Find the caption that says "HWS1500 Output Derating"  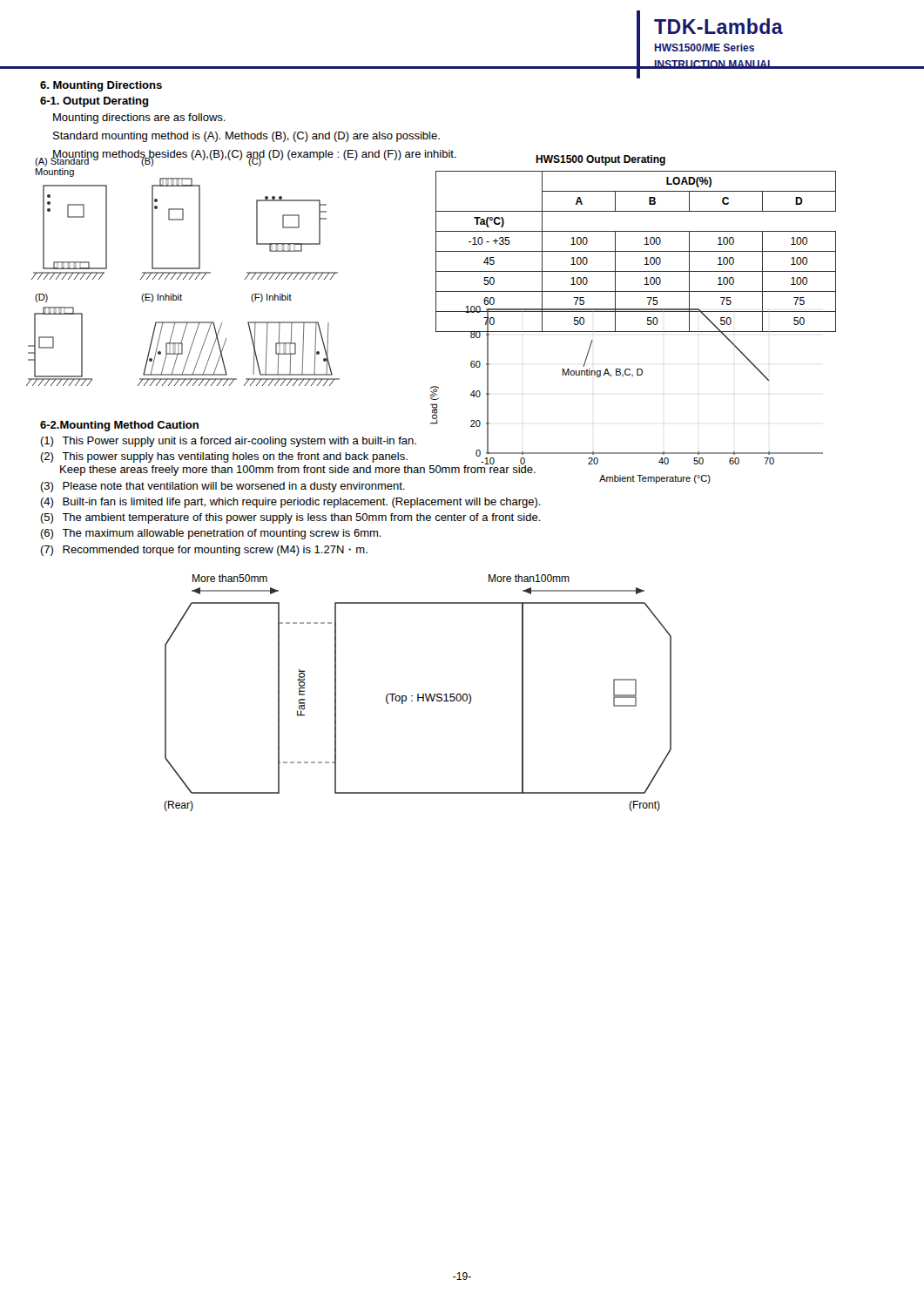pyautogui.click(x=601, y=159)
